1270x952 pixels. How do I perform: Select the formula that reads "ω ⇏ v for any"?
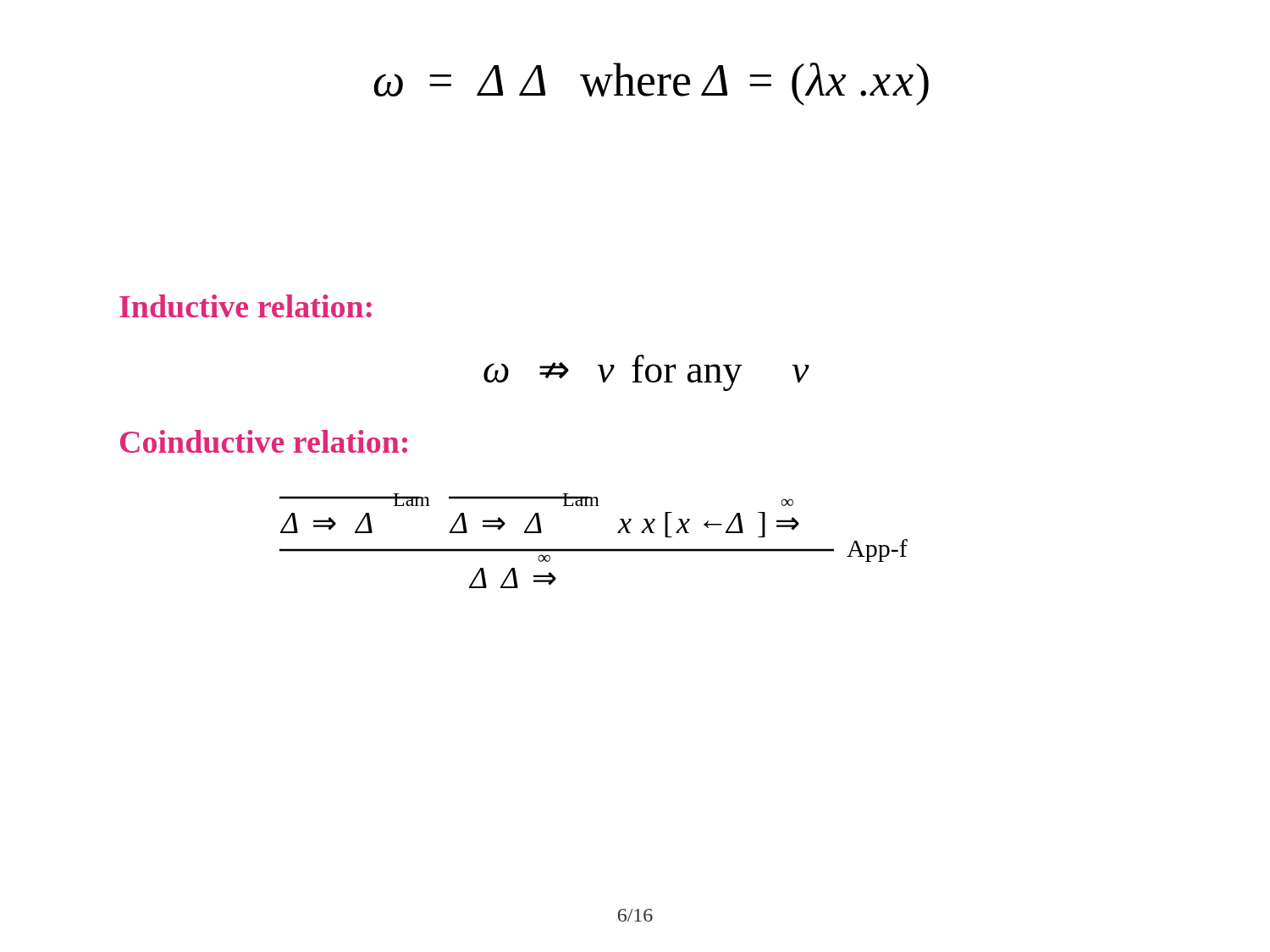[x=635, y=368]
